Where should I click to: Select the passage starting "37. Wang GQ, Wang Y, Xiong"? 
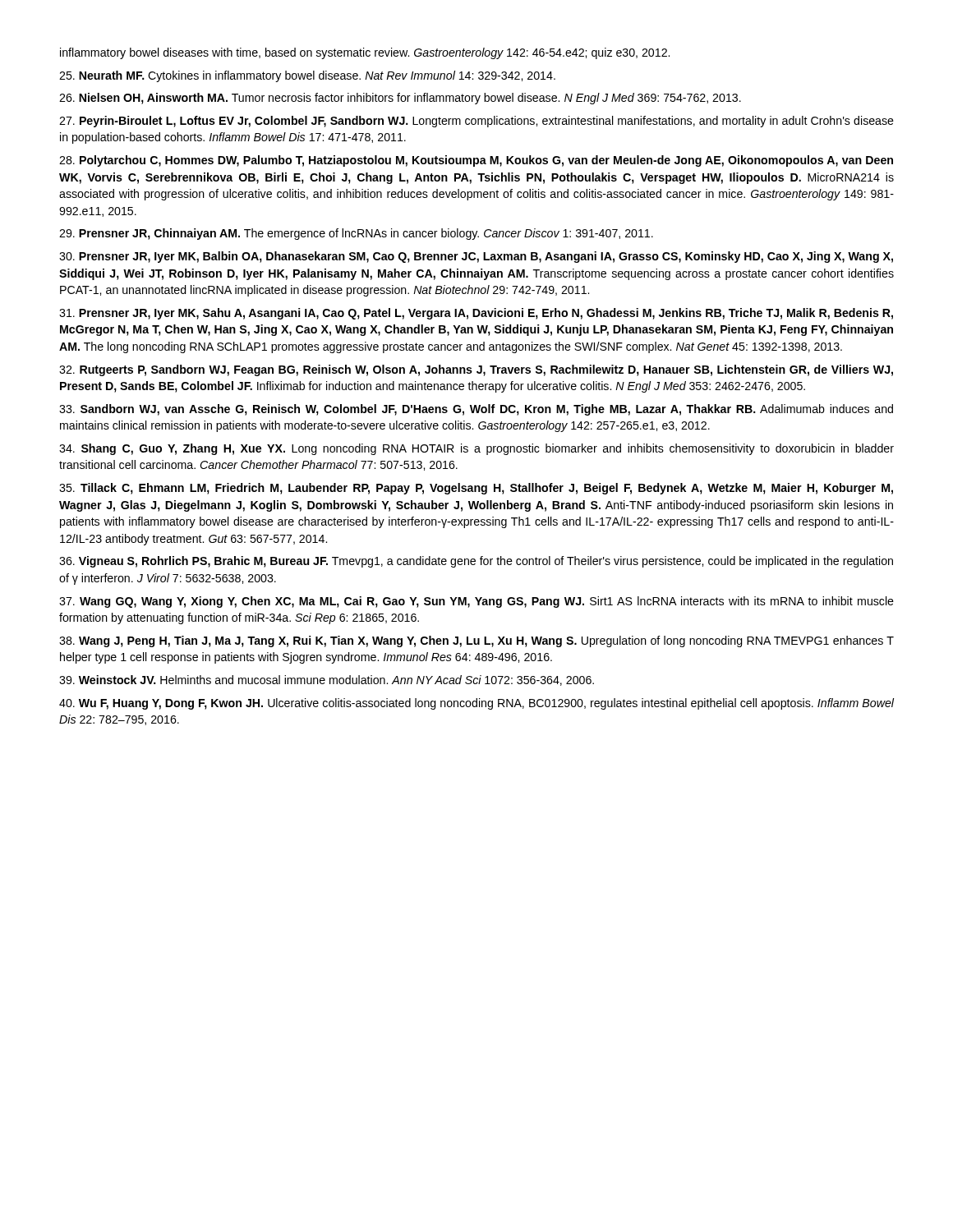click(x=476, y=609)
